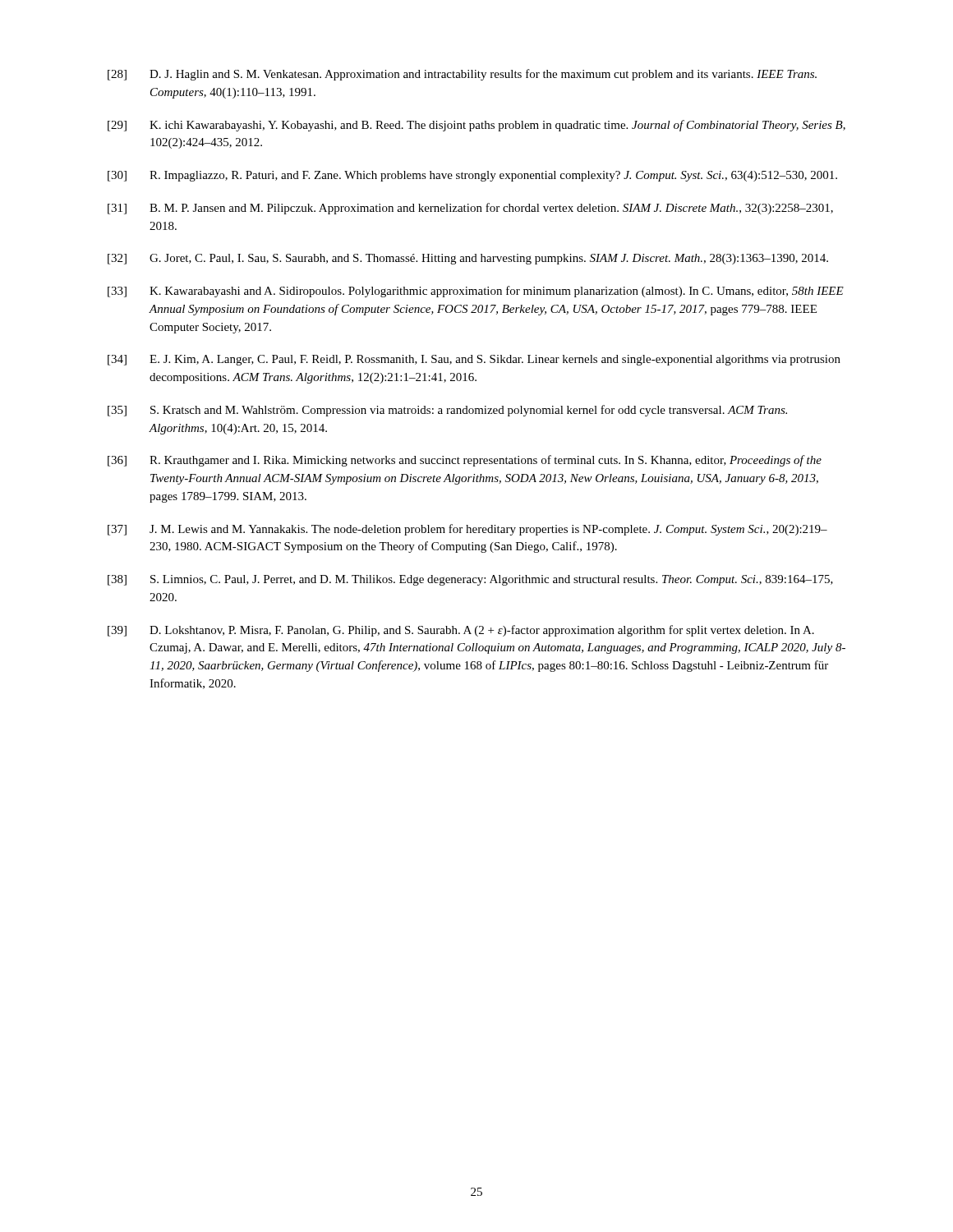Locate the passage starting "[35] S. Kratsch and M."
The width and height of the screenshot is (953, 1232).
(x=476, y=419)
